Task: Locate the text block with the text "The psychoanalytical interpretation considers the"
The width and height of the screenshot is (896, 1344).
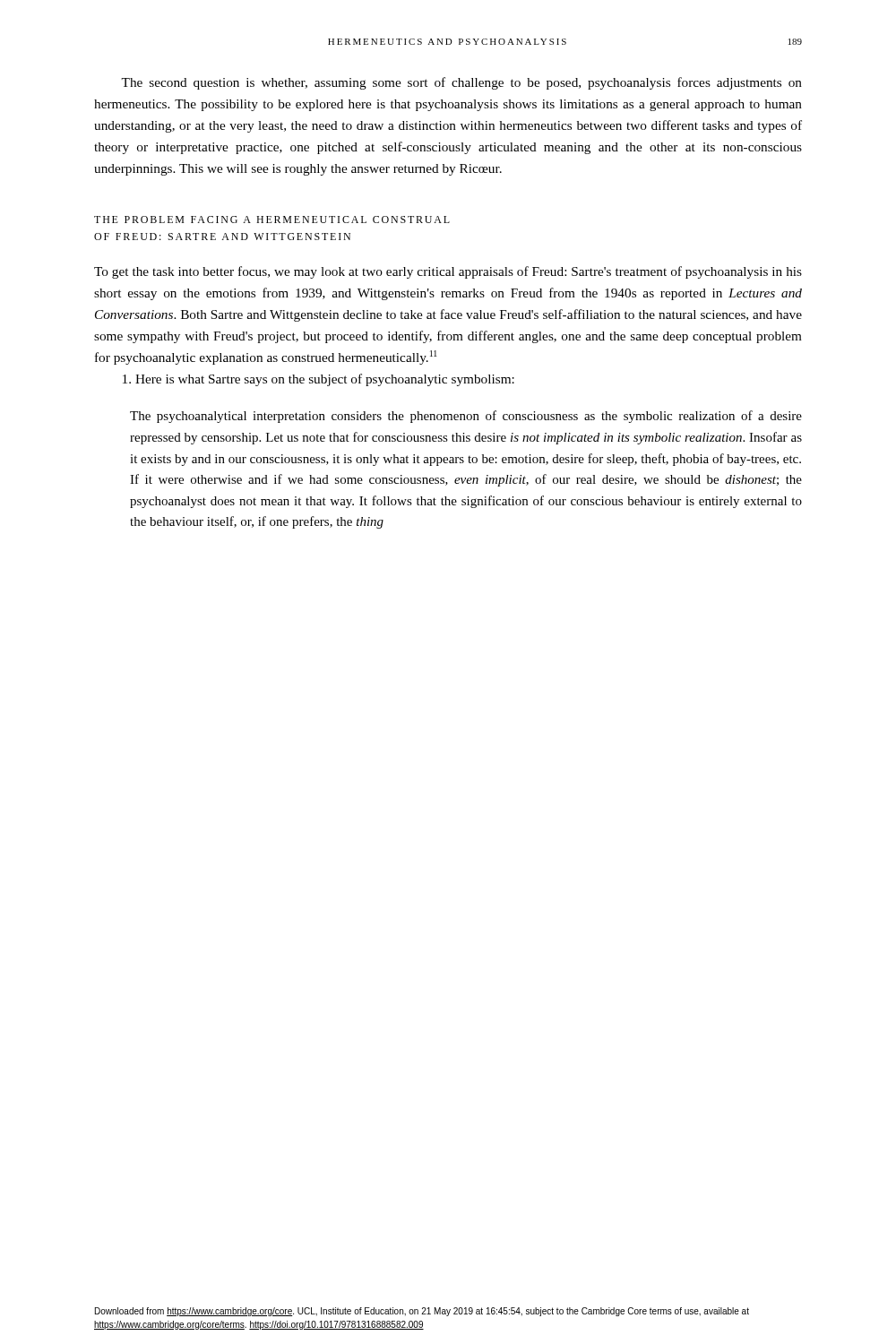Action: point(466,469)
